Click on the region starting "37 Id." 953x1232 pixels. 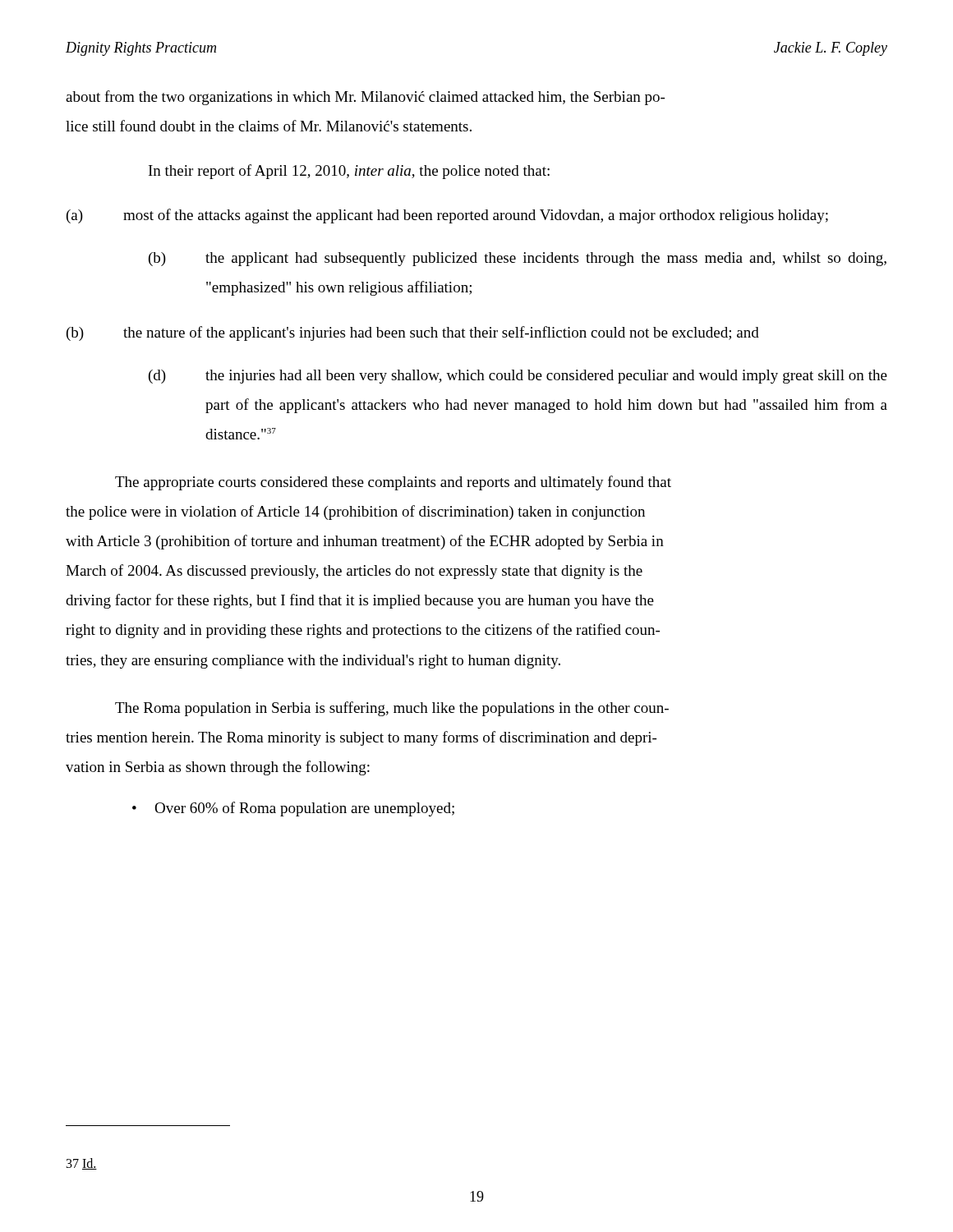click(81, 1164)
